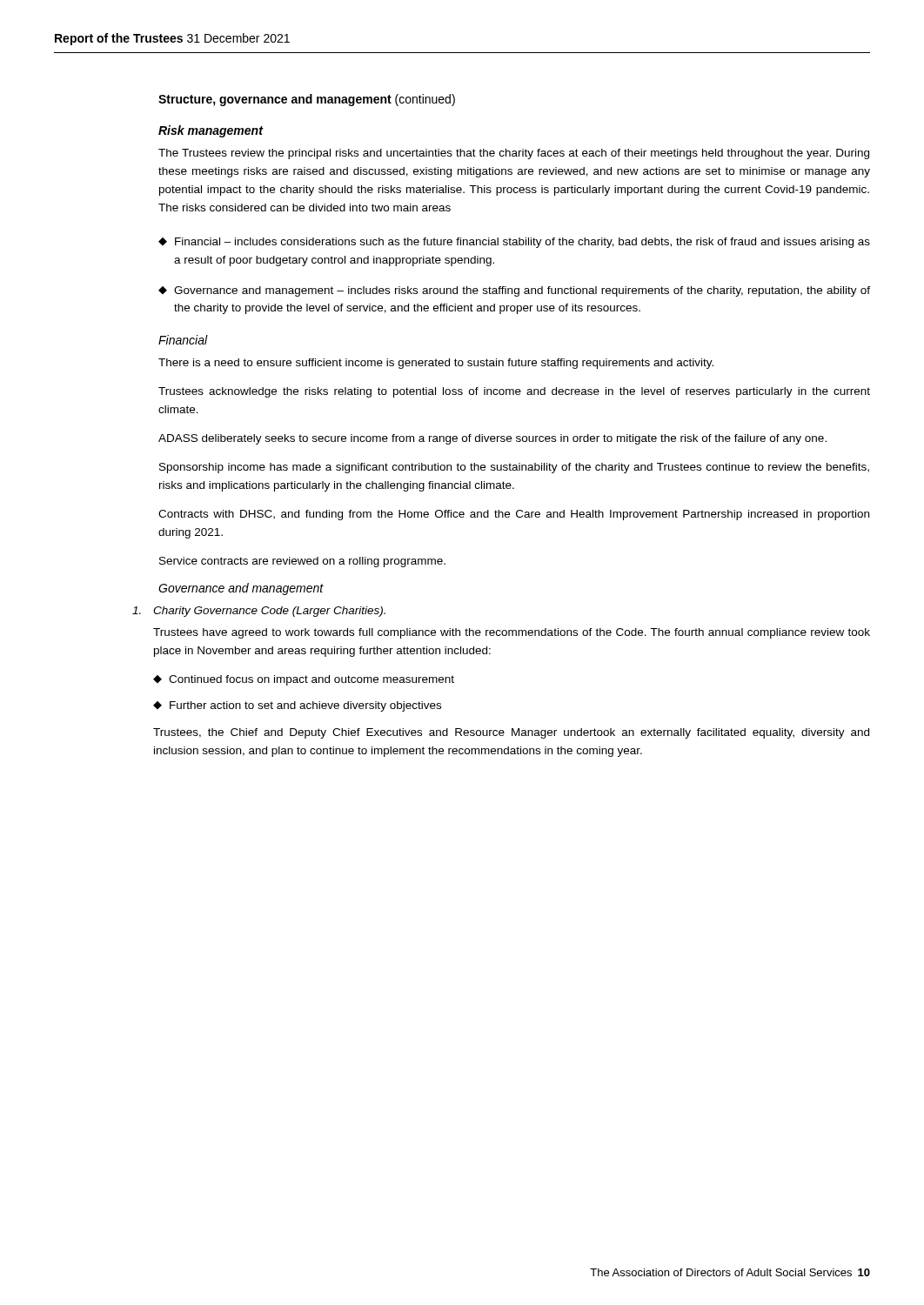Image resolution: width=924 pixels, height=1305 pixels.
Task: Locate the region starting "Sponsorship income has made"
Action: click(x=514, y=476)
